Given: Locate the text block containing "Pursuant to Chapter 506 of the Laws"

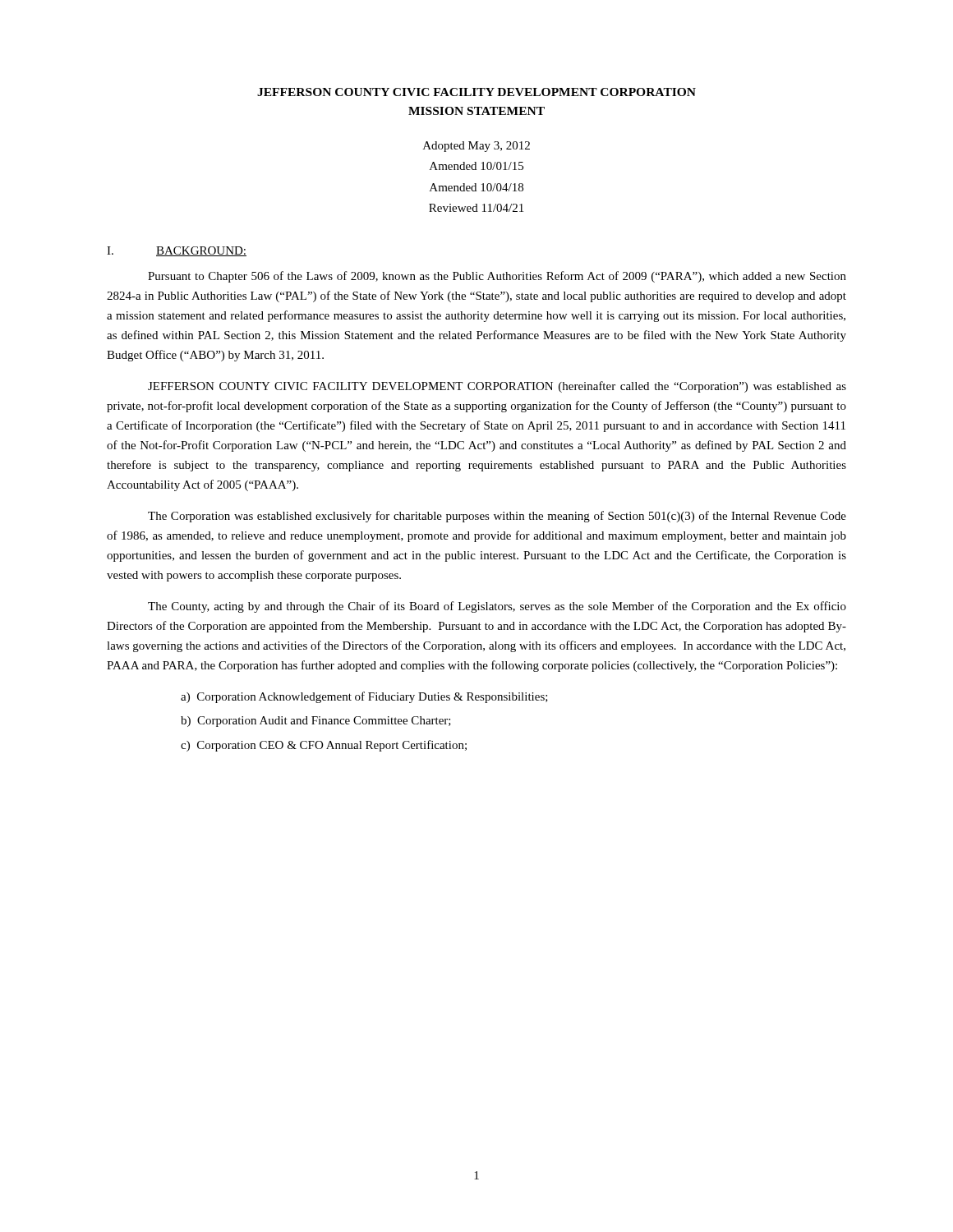Looking at the screenshot, I should [x=476, y=315].
